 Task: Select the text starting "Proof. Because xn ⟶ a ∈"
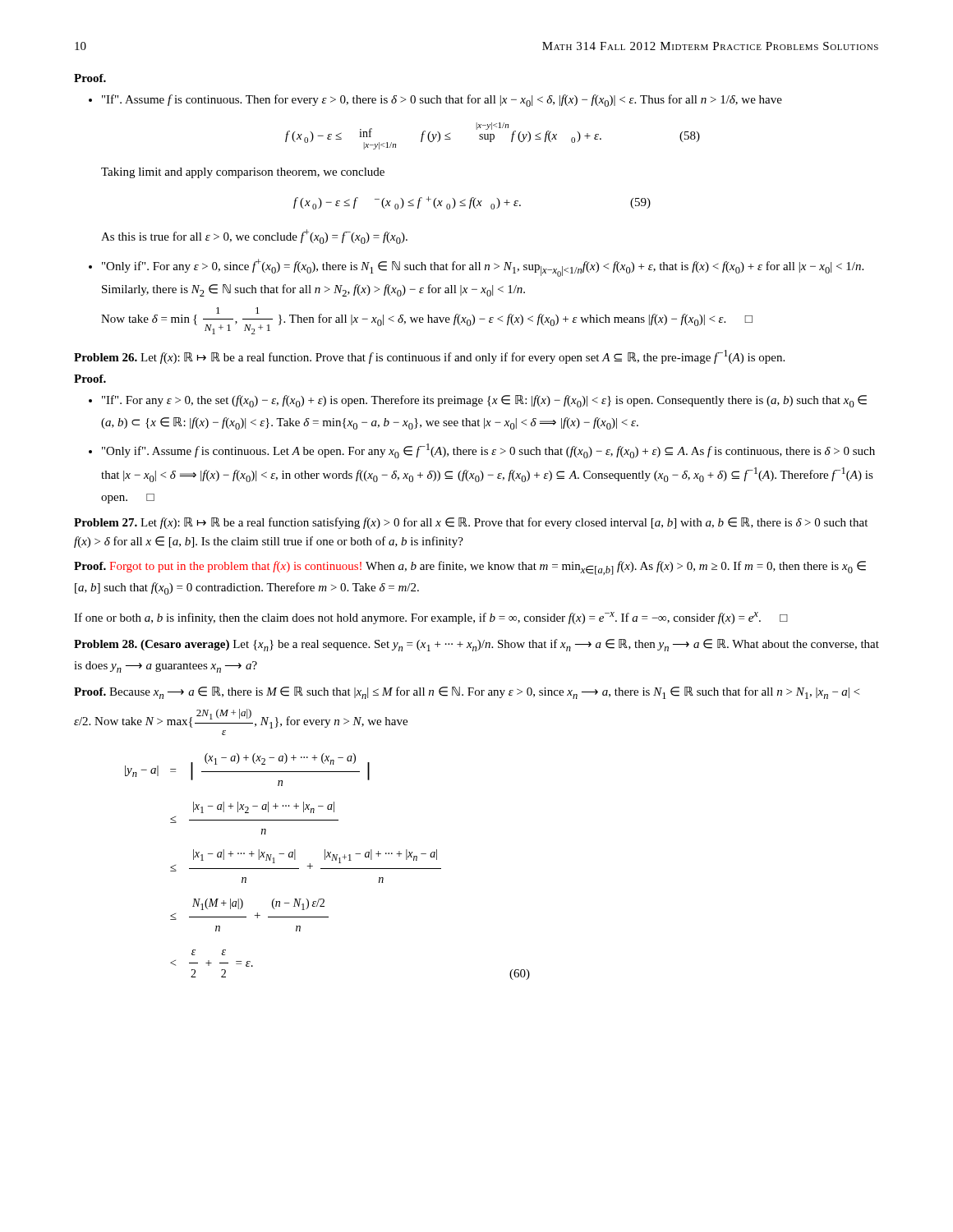coord(467,693)
